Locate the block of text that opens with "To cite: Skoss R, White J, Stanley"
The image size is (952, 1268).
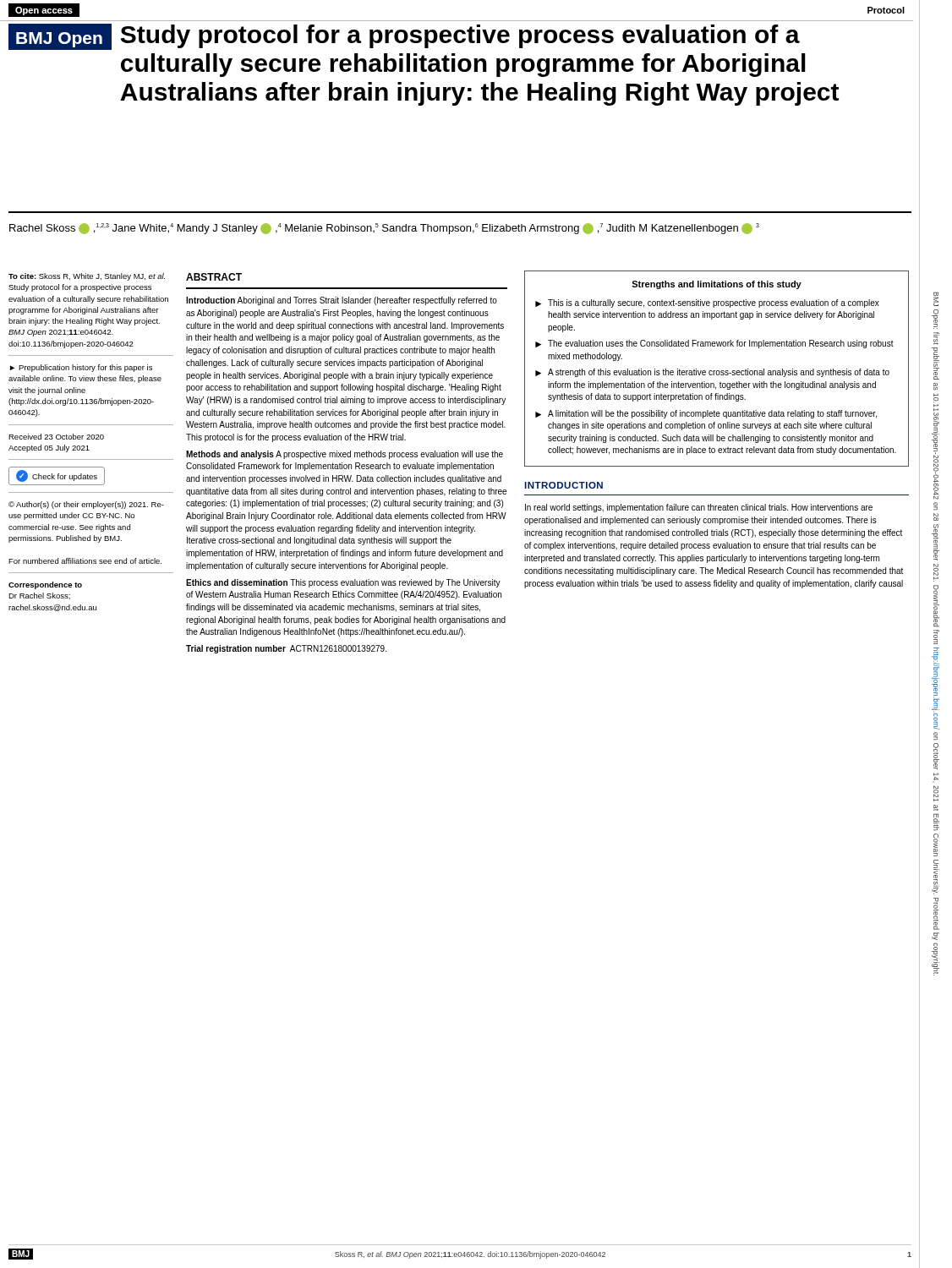coord(89,310)
